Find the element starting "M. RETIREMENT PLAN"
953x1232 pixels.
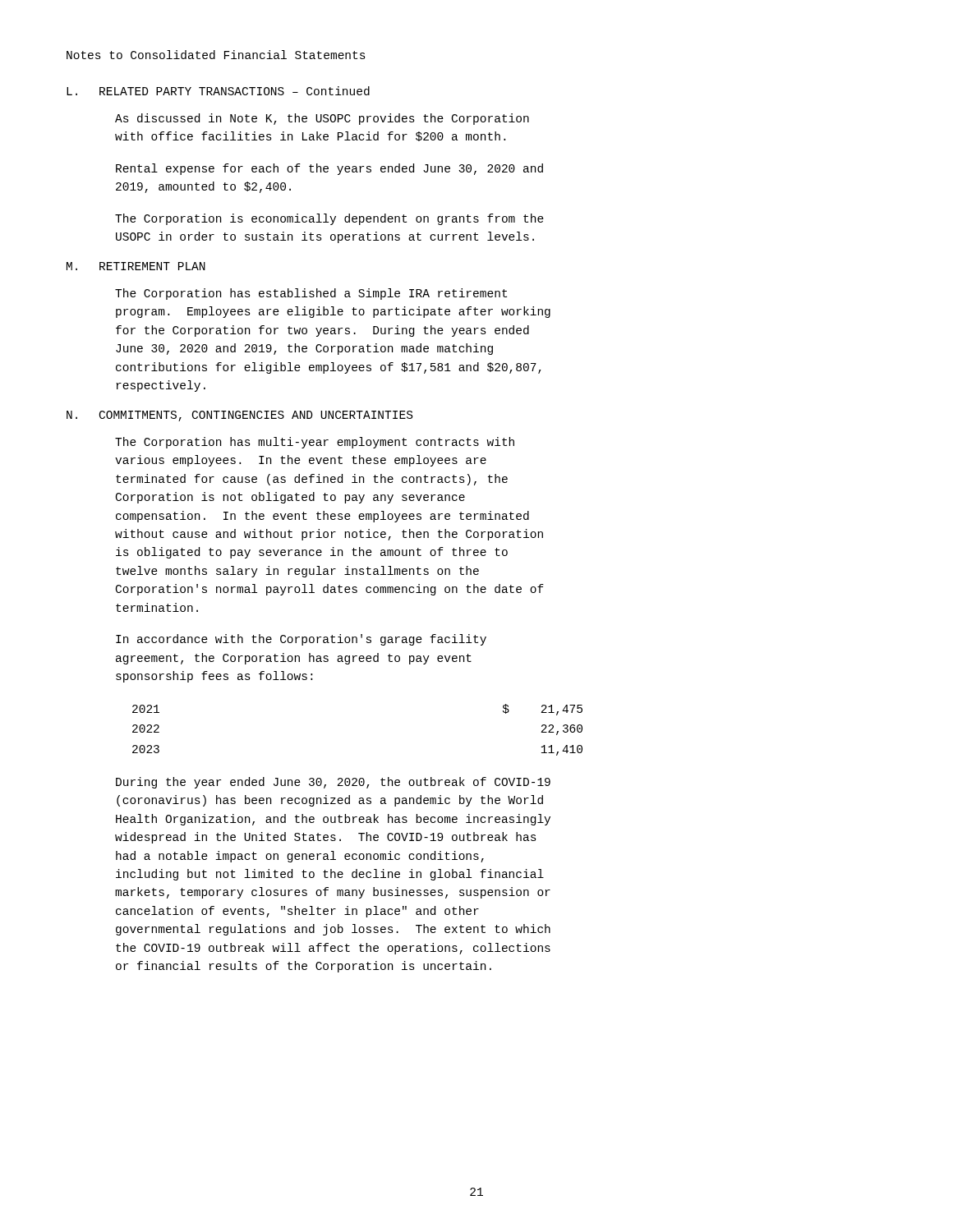pyautogui.click(x=136, y=266)
